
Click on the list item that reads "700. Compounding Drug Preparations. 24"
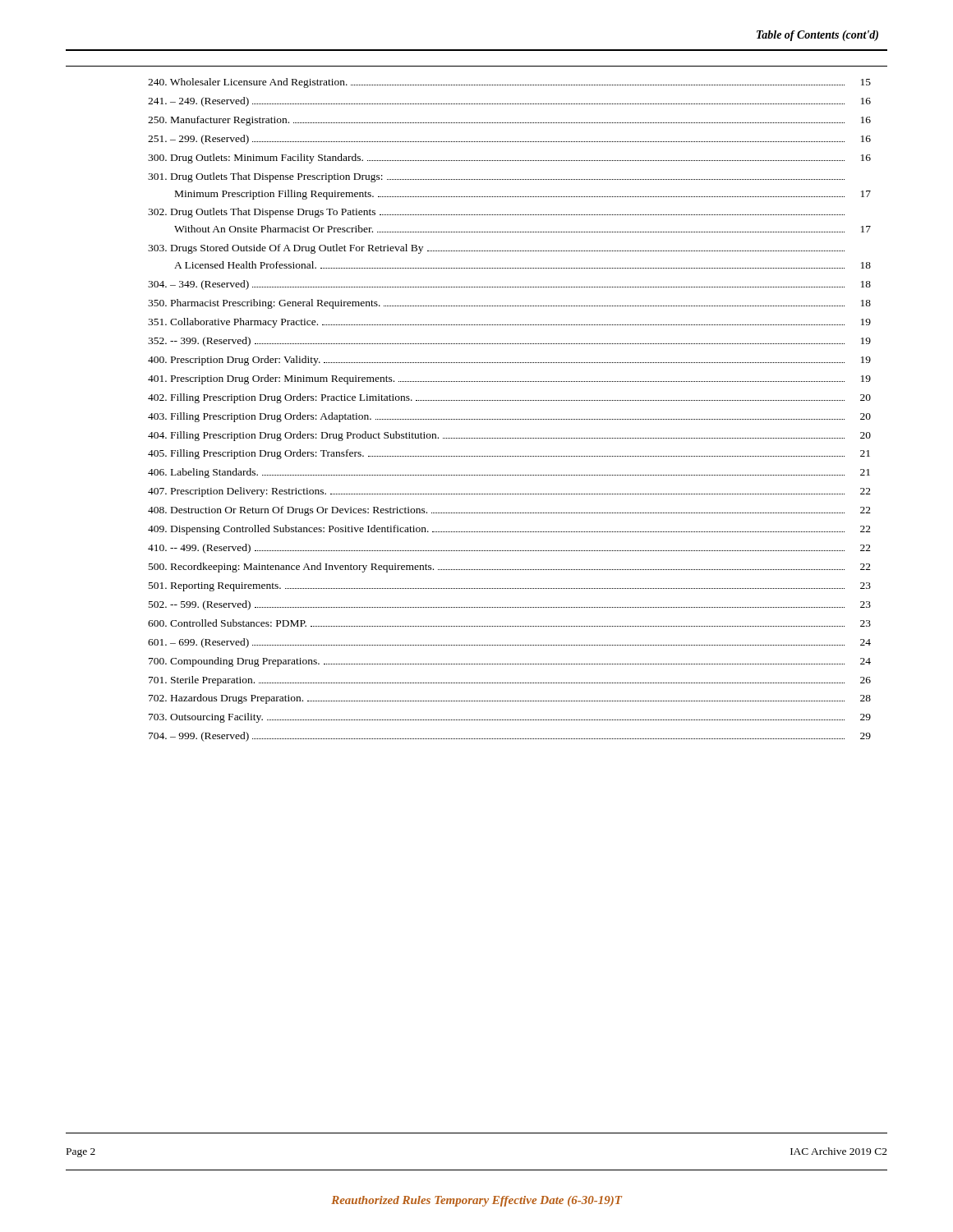pos(509,661)
